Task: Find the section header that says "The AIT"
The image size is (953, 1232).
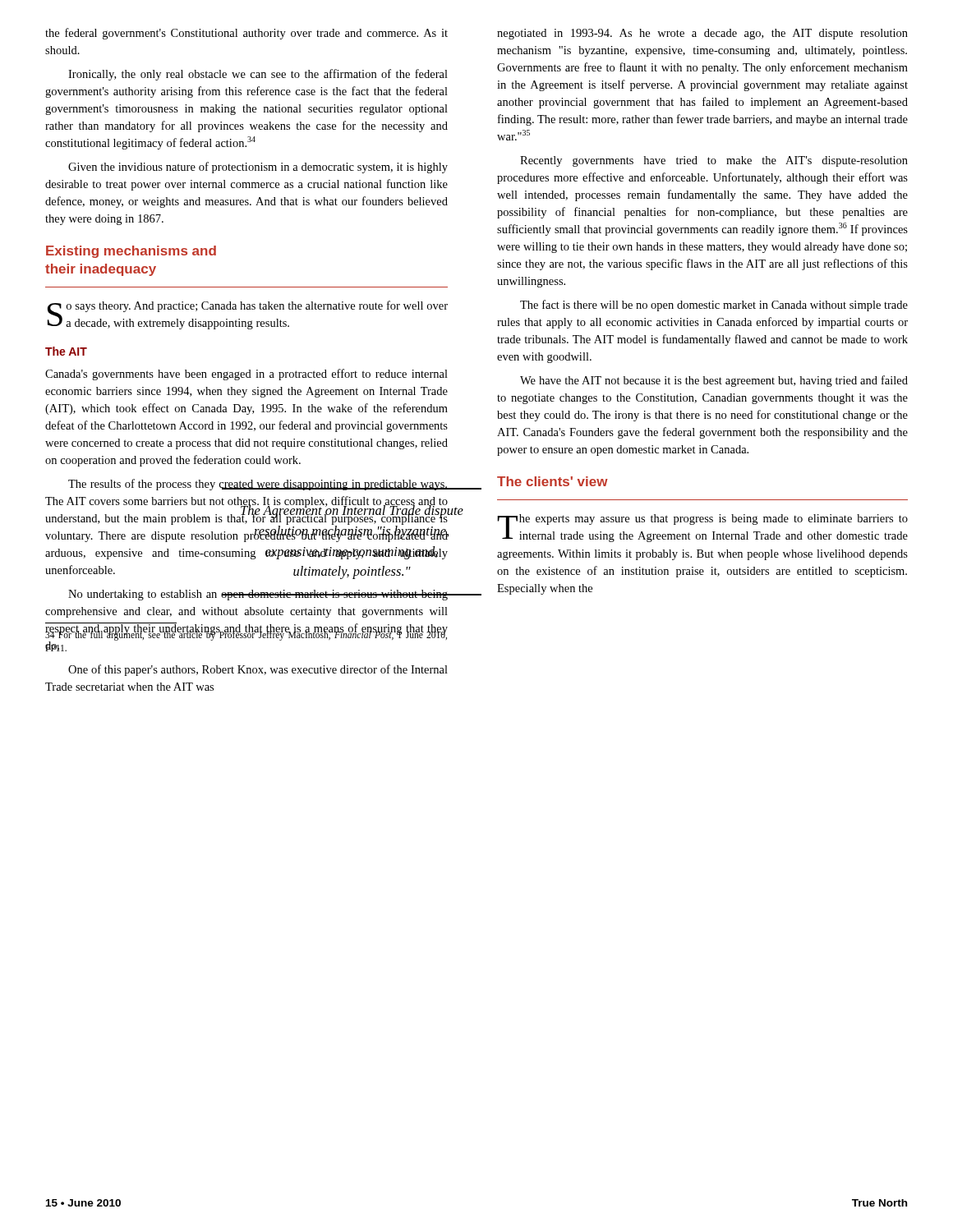Action: click(x=66, y=351)
